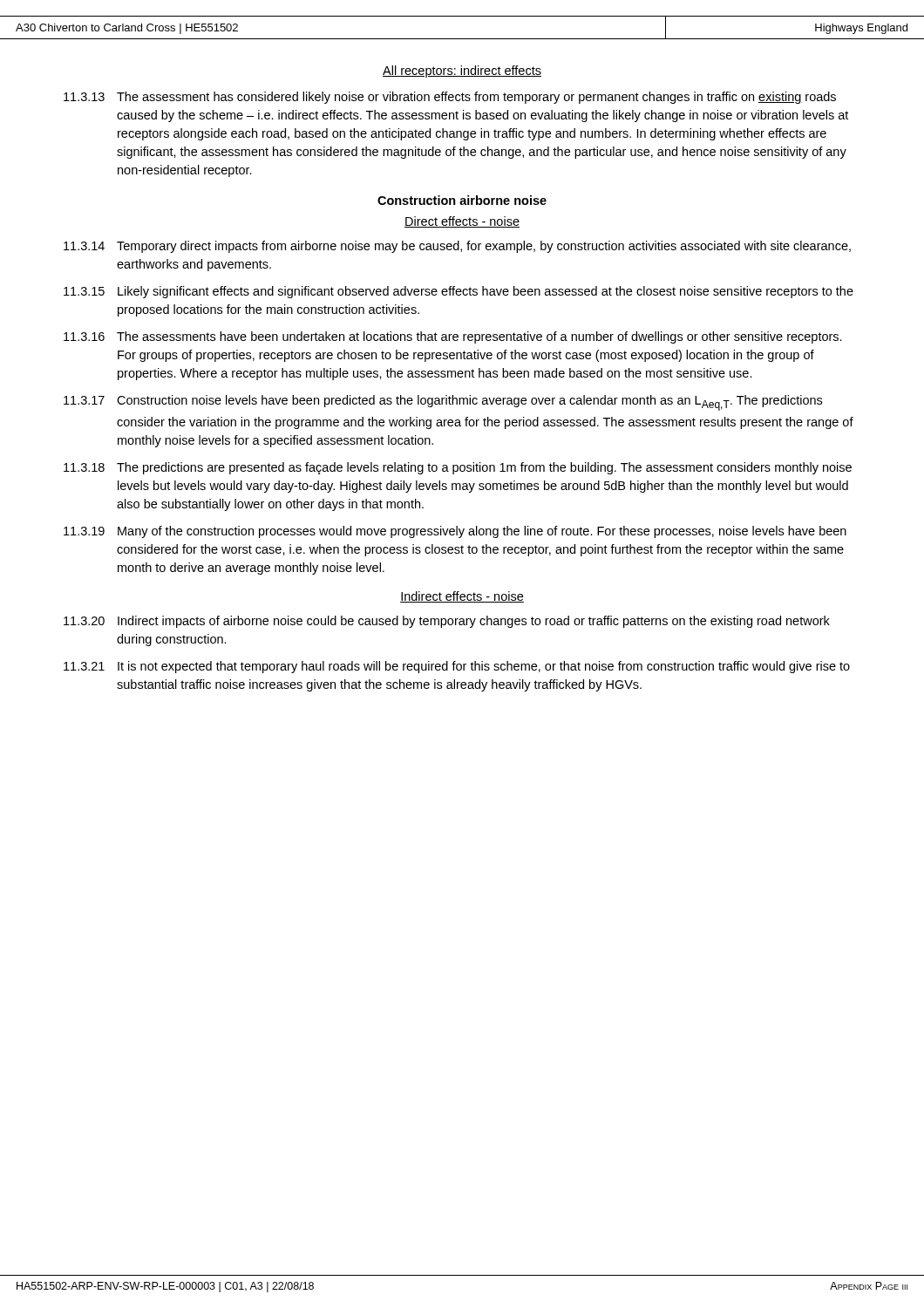Screen dimensions: 1308x924
Task: Click on the element starting "3.21 It is"
Action: point(462,676)
